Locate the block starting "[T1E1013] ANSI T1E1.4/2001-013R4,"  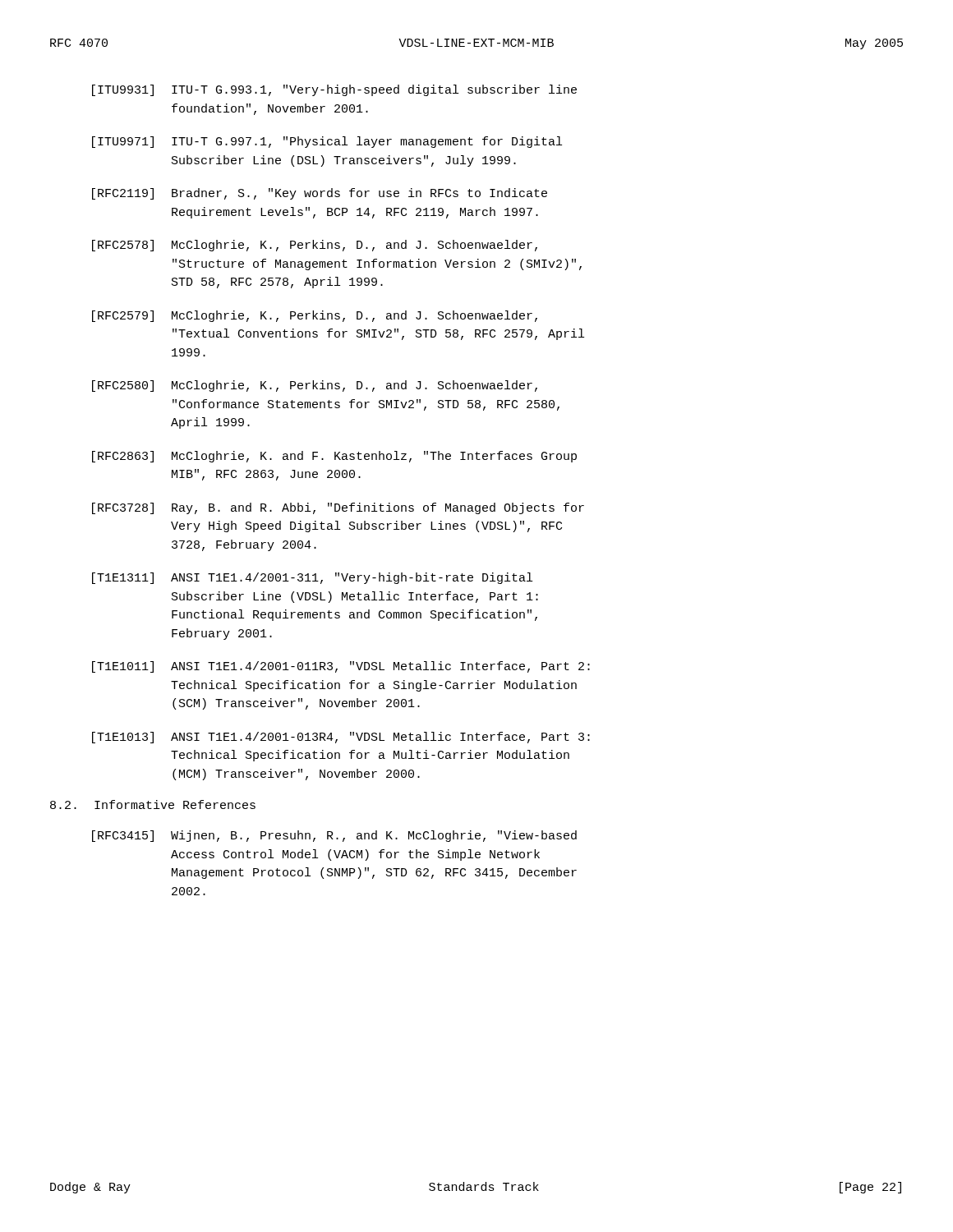coord(476,757)
